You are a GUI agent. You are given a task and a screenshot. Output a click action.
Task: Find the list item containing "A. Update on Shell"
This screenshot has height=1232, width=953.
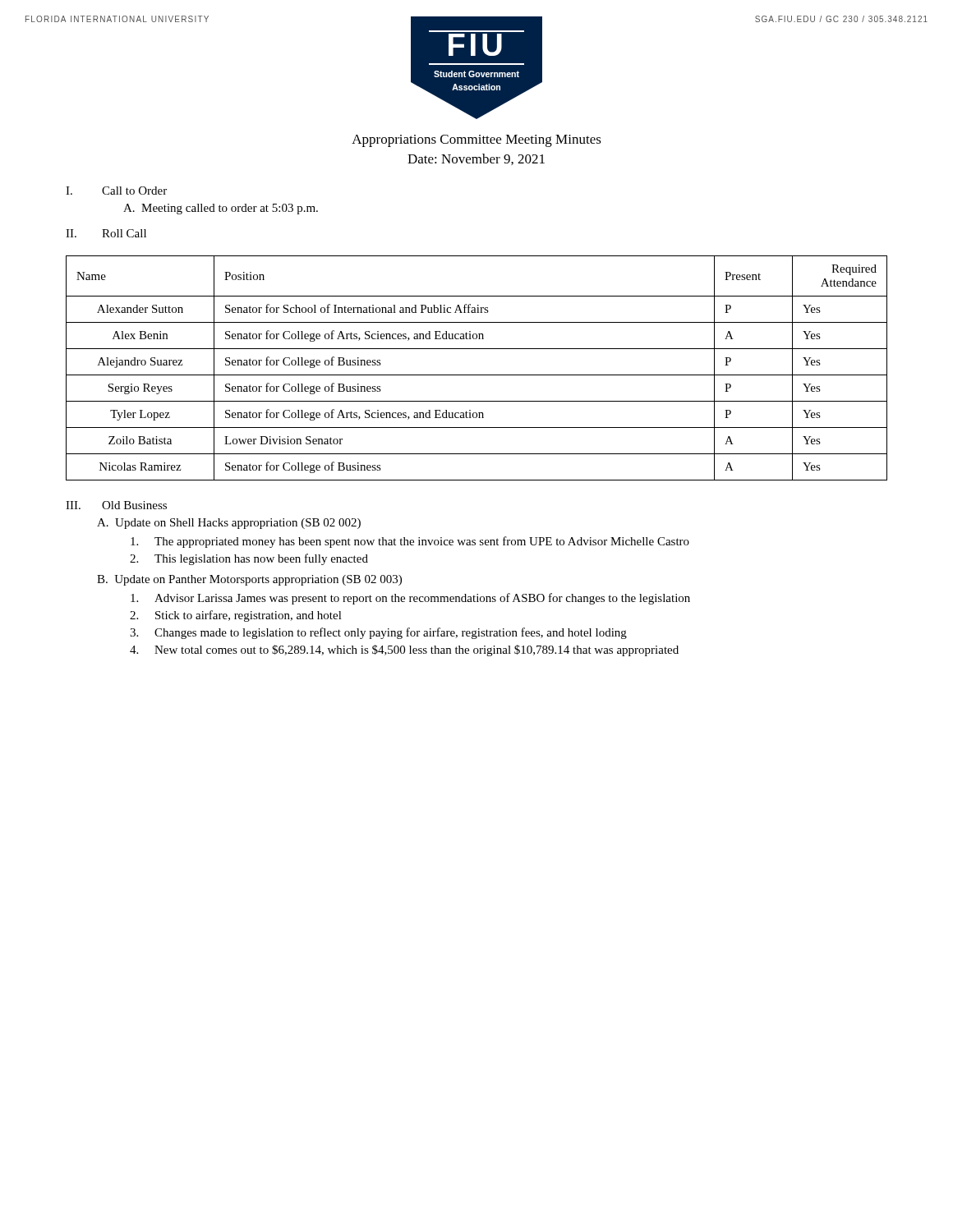pos(229,522)
